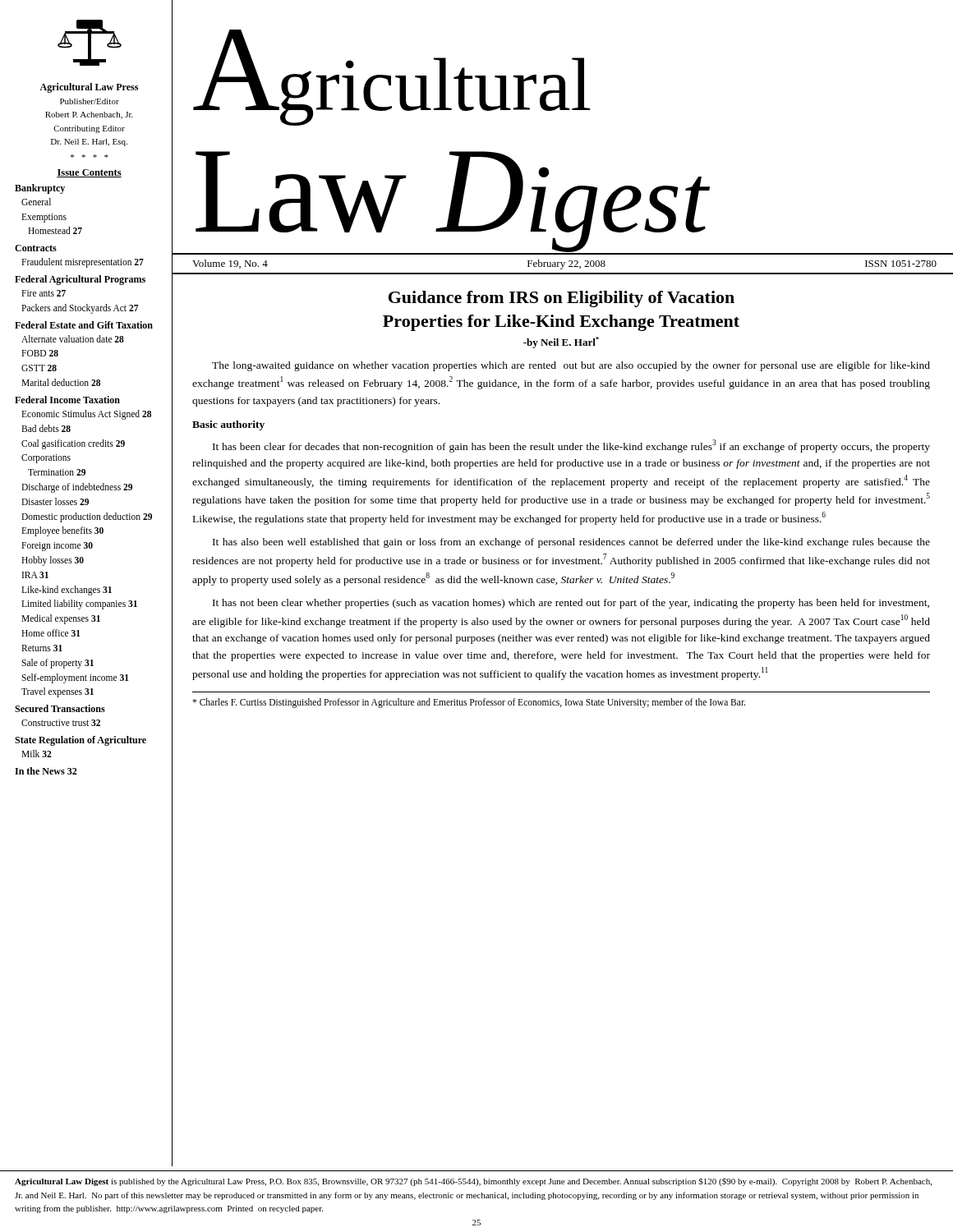Navigate to the block starting "Charles F. Curtiss Distinguished Professor"
This screenshot has width=953, height=1232.
469,702
